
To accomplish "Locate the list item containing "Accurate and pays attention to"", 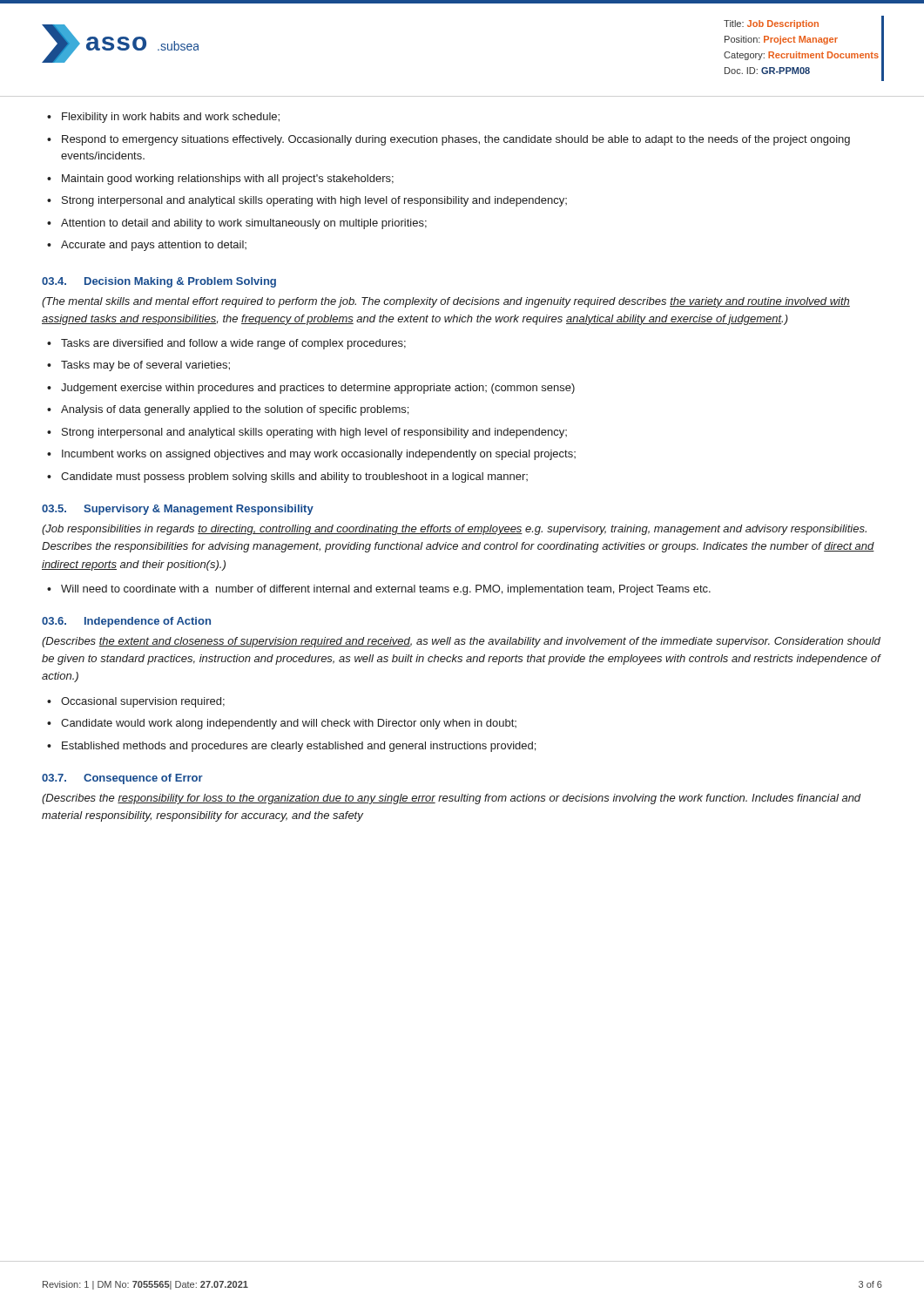I will point(154,244).
